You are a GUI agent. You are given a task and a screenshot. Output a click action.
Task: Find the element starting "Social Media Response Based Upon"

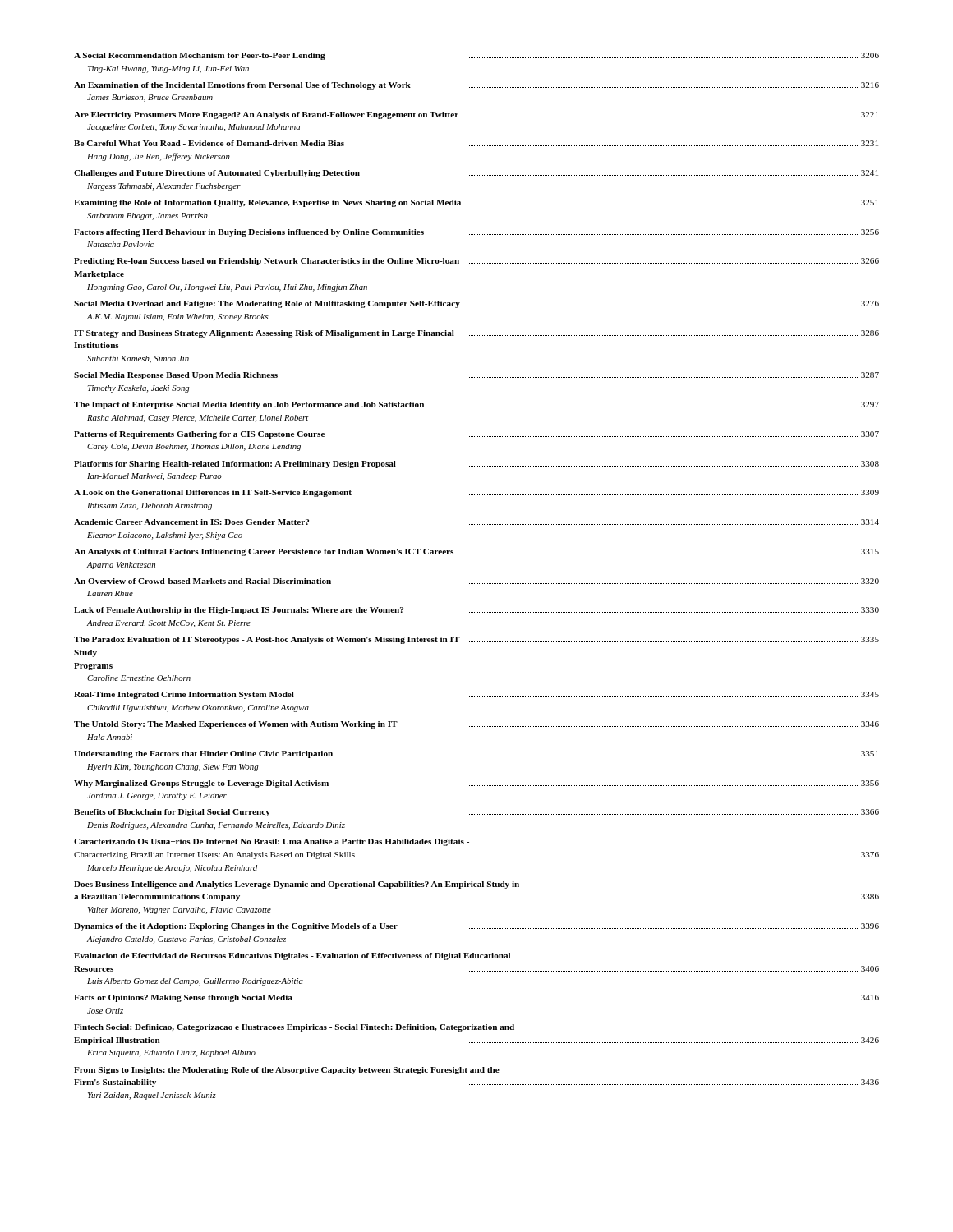pyautogui.click(x=476, y=382)
